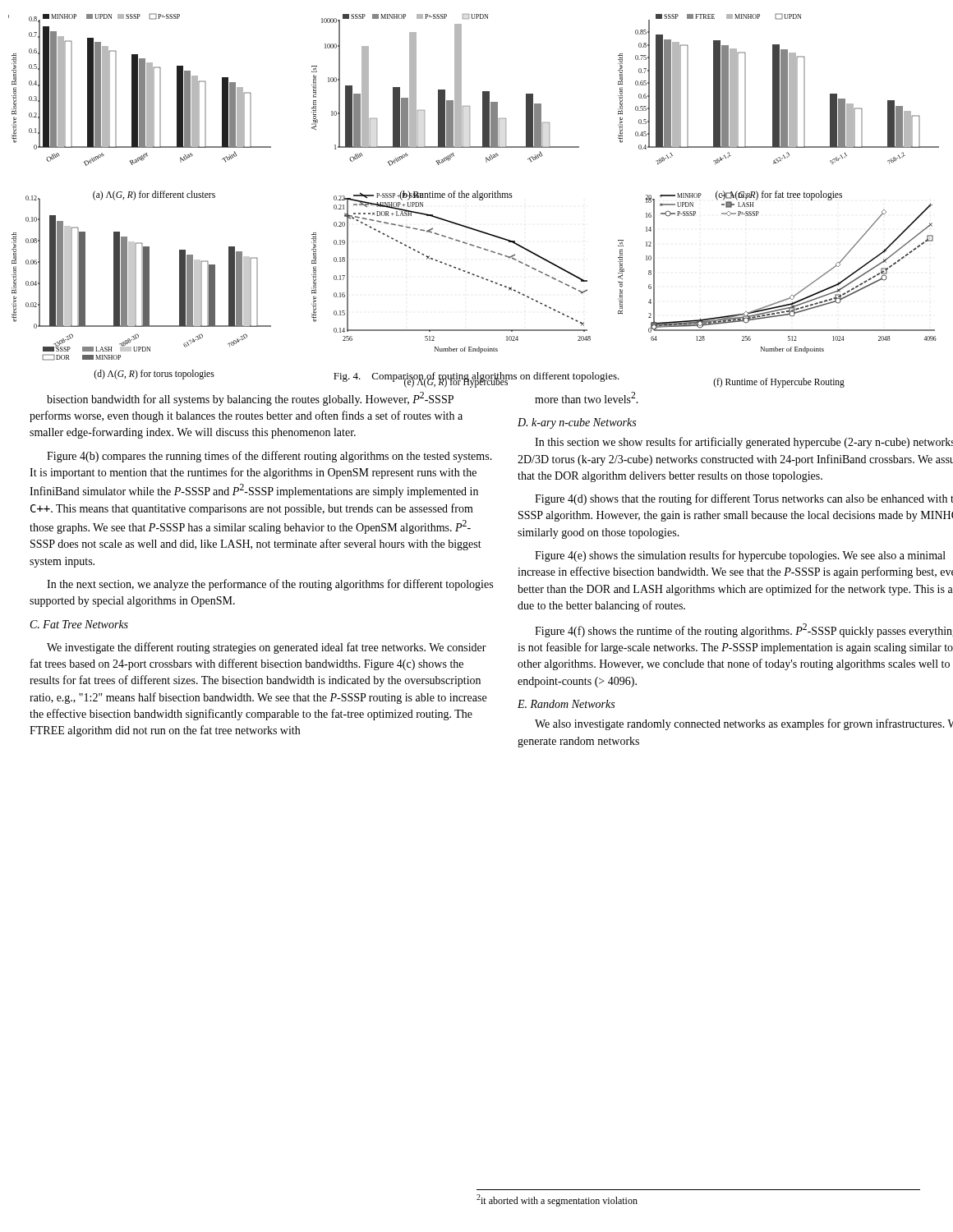Select the element starting "In the next"
Image resolution: width=953 pixels, height=1232 pixels.
[262, 593]
